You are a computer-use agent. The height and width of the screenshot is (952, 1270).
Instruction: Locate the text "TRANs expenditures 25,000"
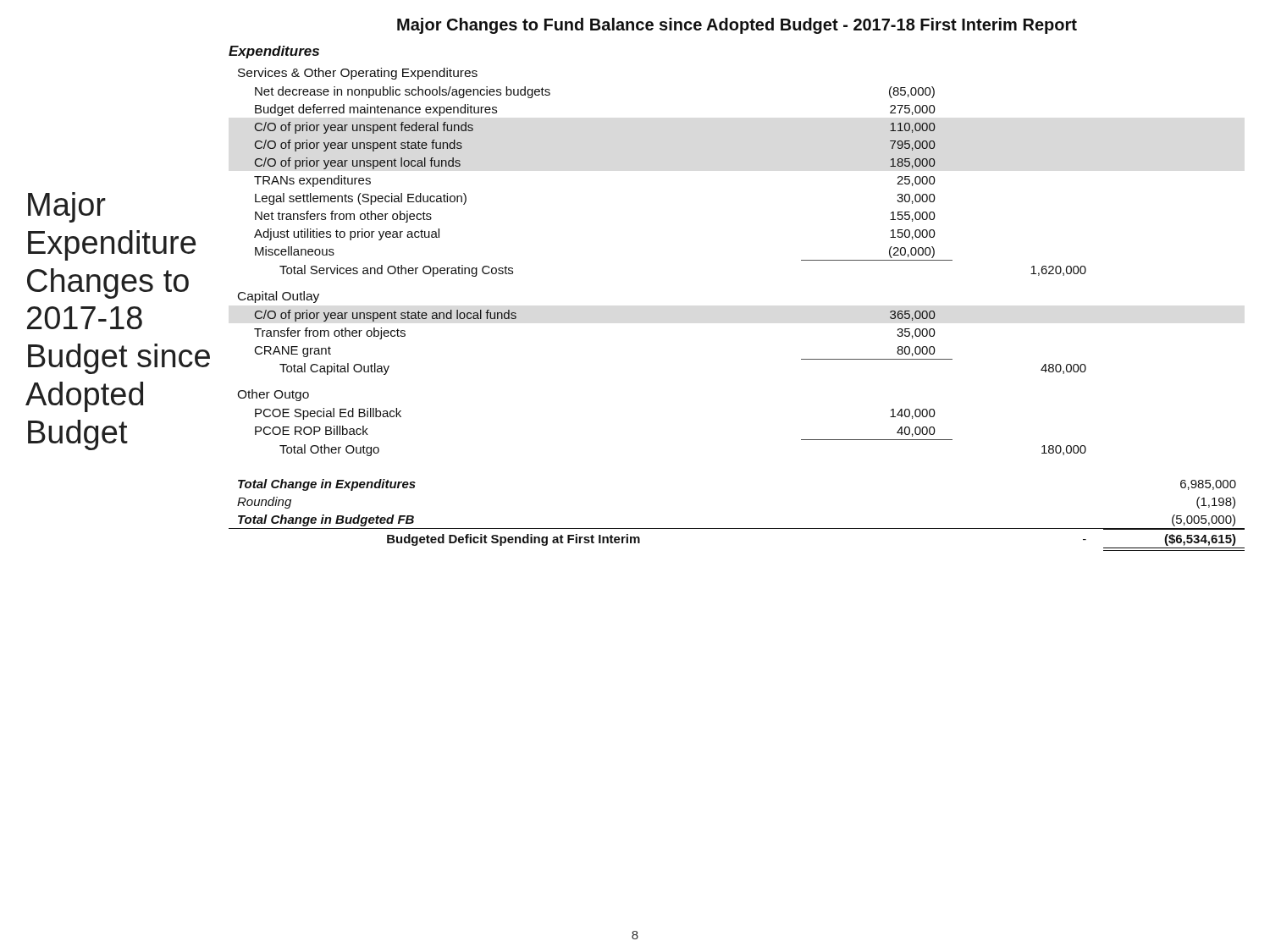[x=314, y=181]
